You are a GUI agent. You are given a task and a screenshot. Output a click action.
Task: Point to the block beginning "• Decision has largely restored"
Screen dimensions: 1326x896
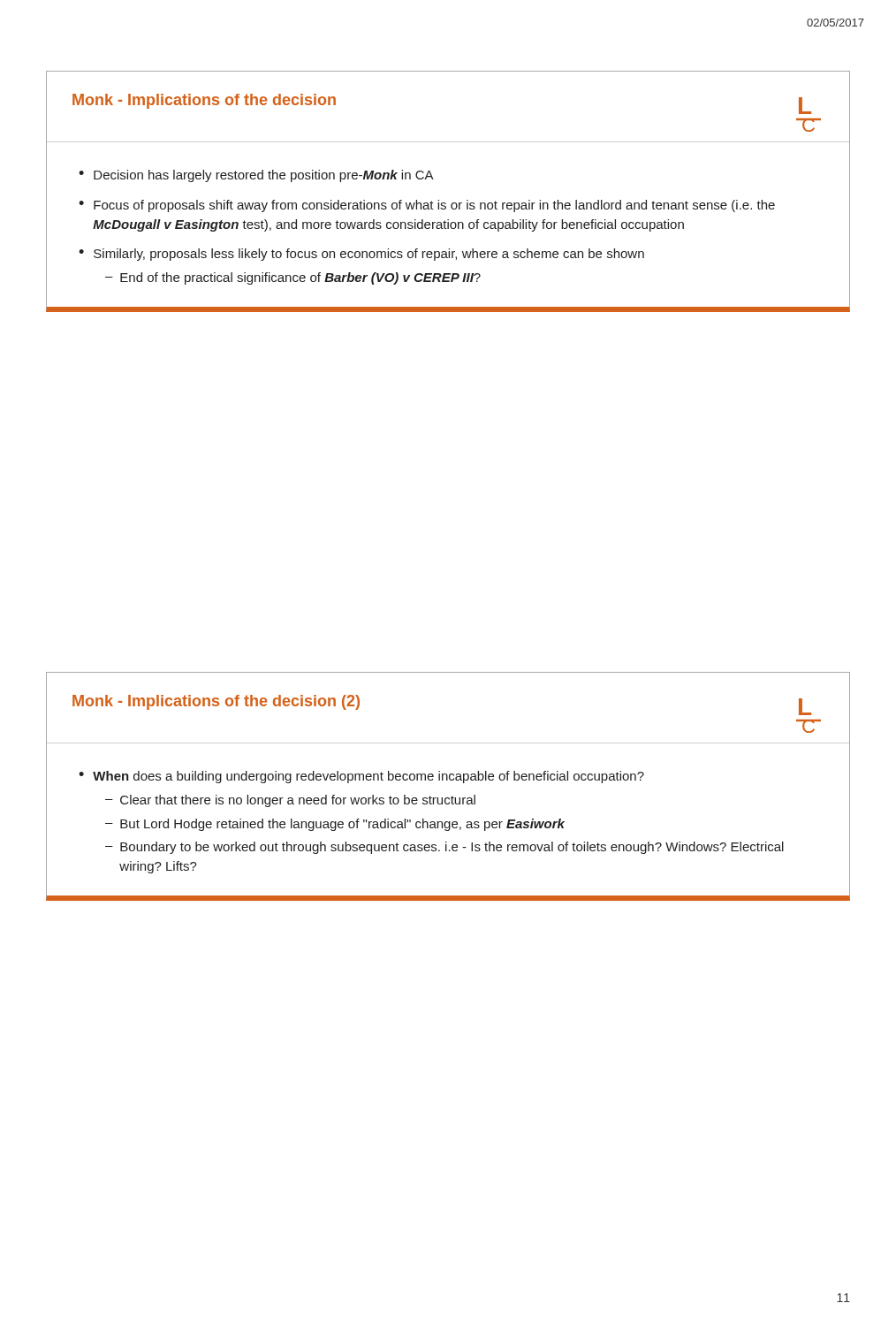256,175
